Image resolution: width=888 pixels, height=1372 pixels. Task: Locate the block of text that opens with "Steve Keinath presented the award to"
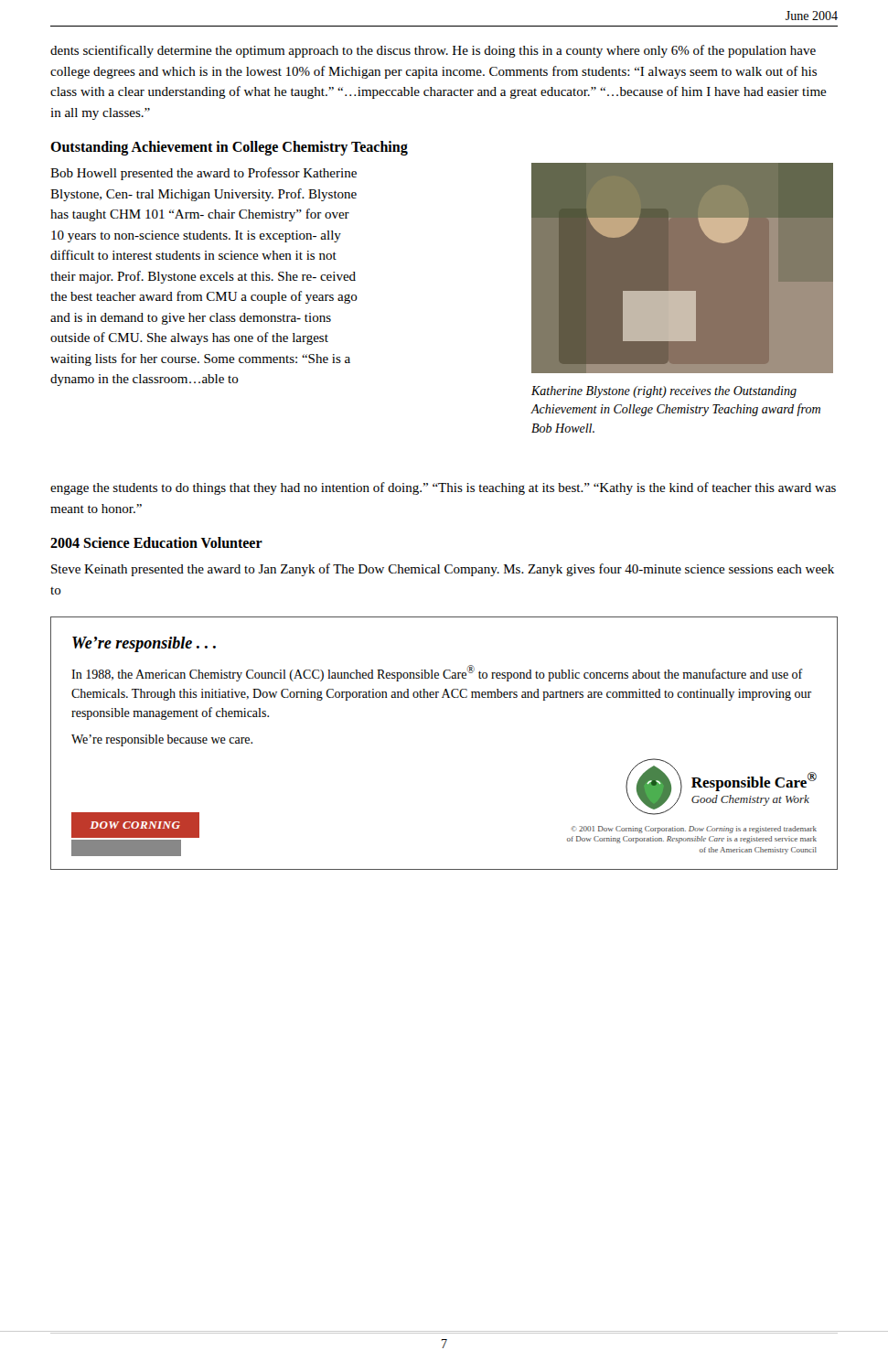coord(442,579)
